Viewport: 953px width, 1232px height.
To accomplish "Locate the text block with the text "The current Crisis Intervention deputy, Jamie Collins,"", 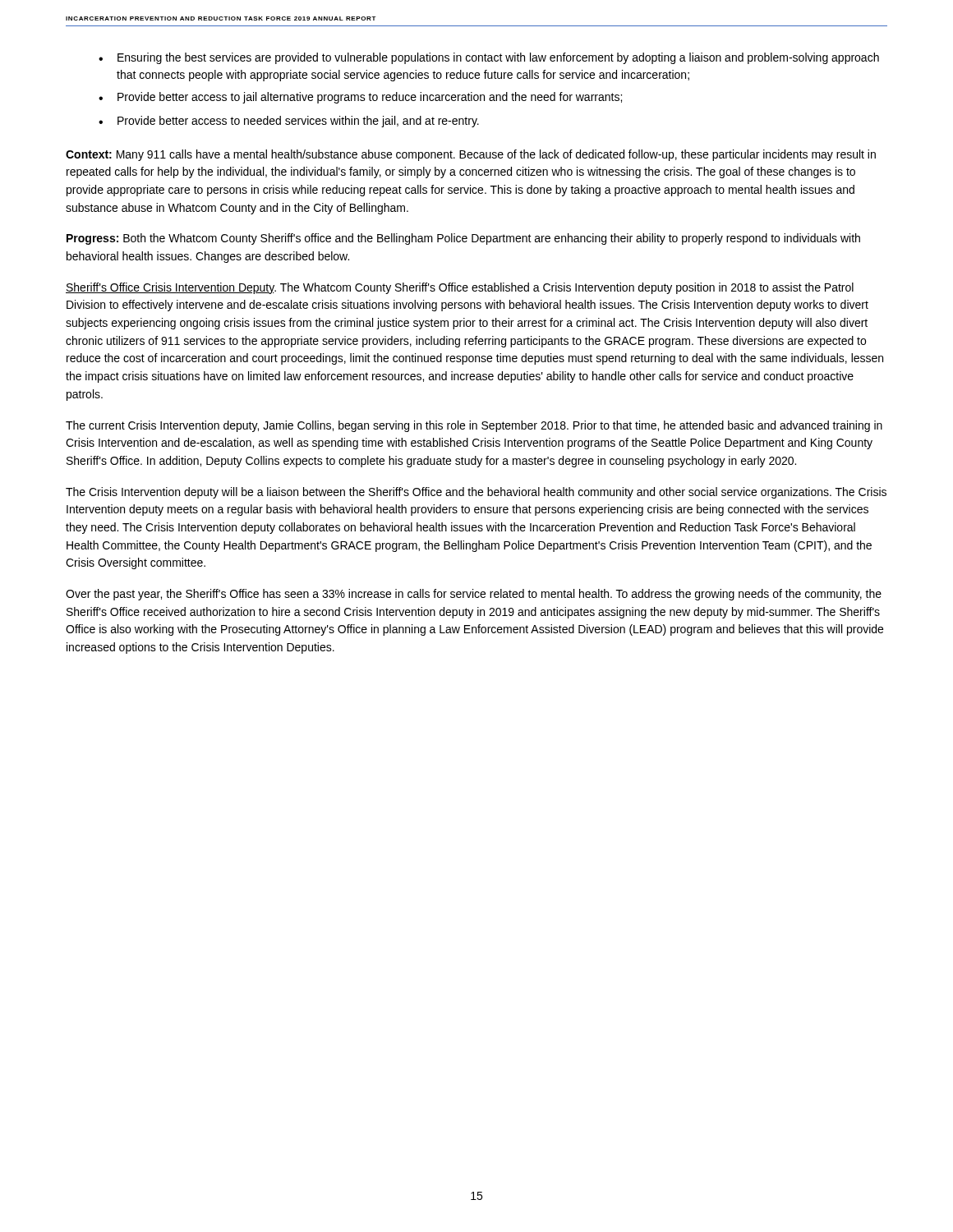I will click(474, 443).
